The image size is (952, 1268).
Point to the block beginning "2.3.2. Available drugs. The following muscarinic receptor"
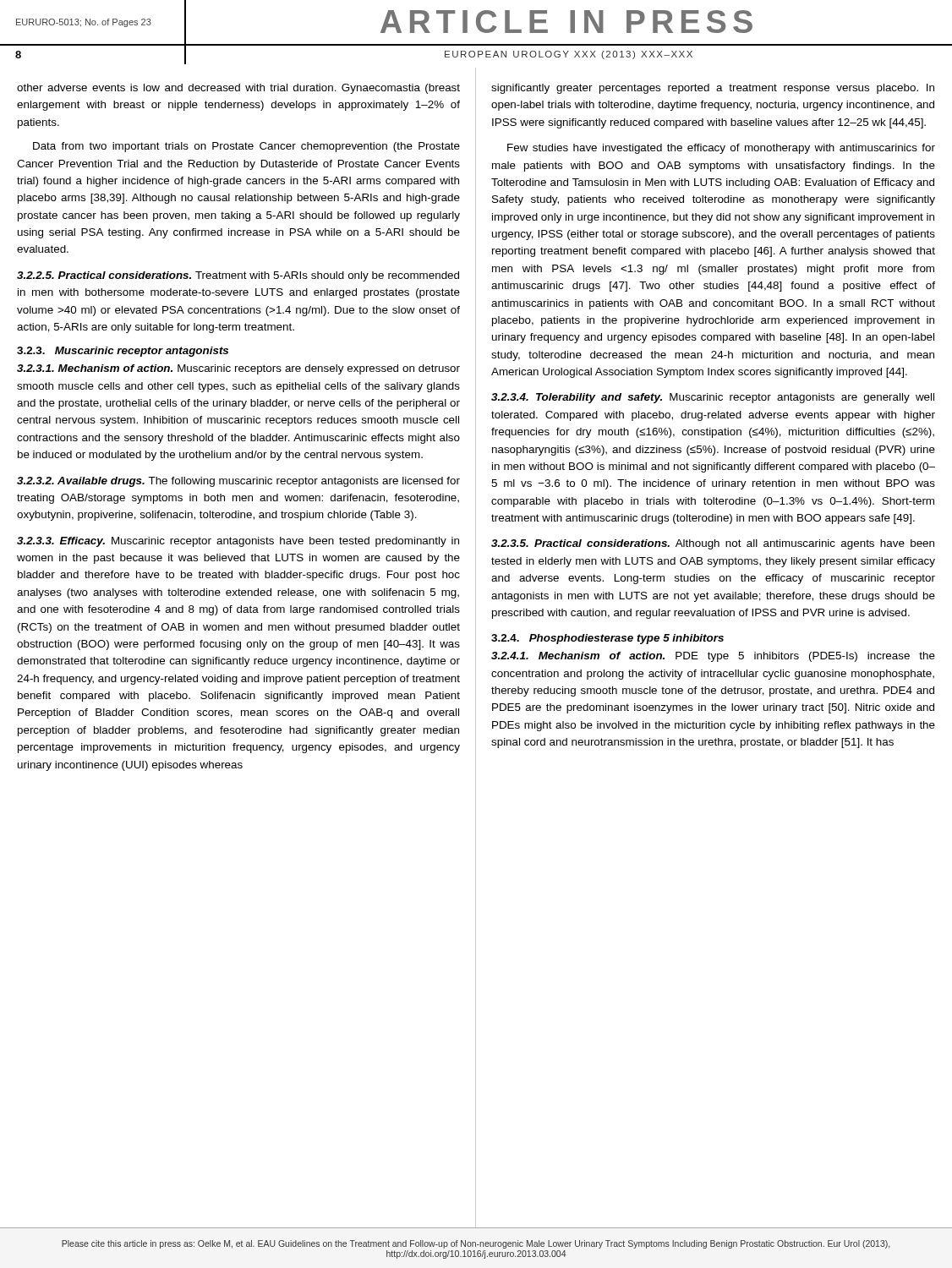point(238,498)
